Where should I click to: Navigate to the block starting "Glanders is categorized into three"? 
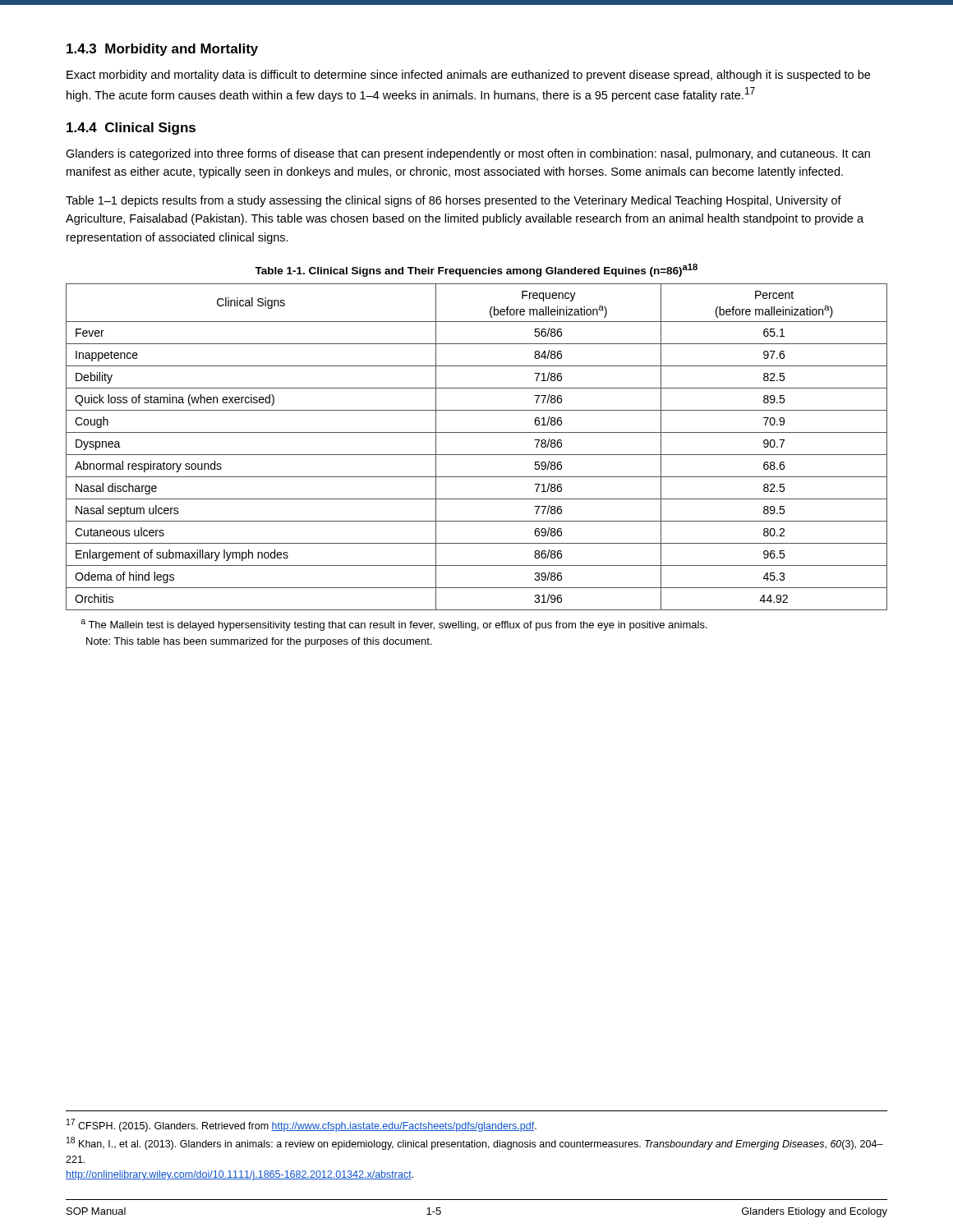[468, 163]
